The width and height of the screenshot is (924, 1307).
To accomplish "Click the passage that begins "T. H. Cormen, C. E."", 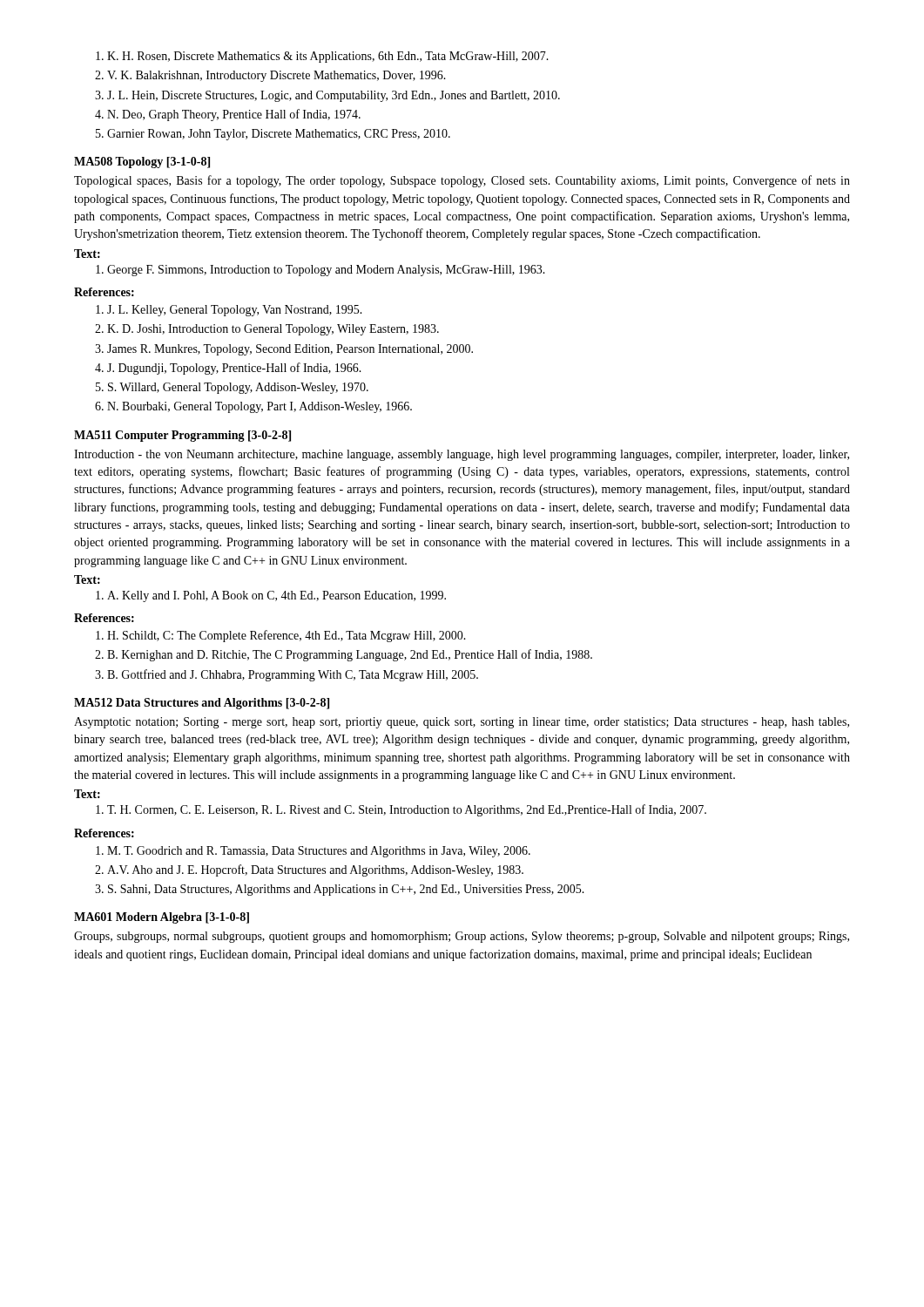I will 462,811.
